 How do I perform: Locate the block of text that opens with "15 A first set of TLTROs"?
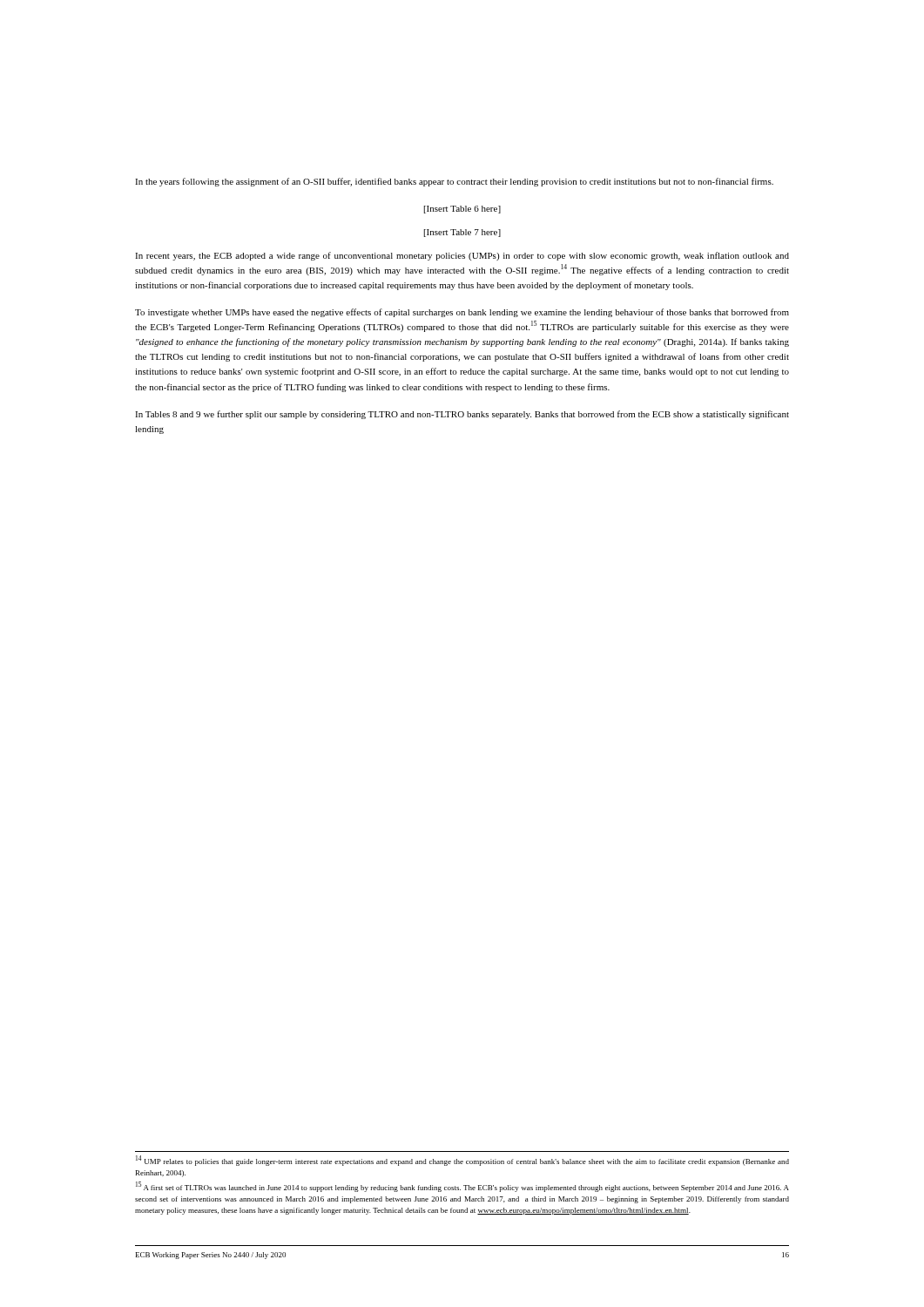462,1198
